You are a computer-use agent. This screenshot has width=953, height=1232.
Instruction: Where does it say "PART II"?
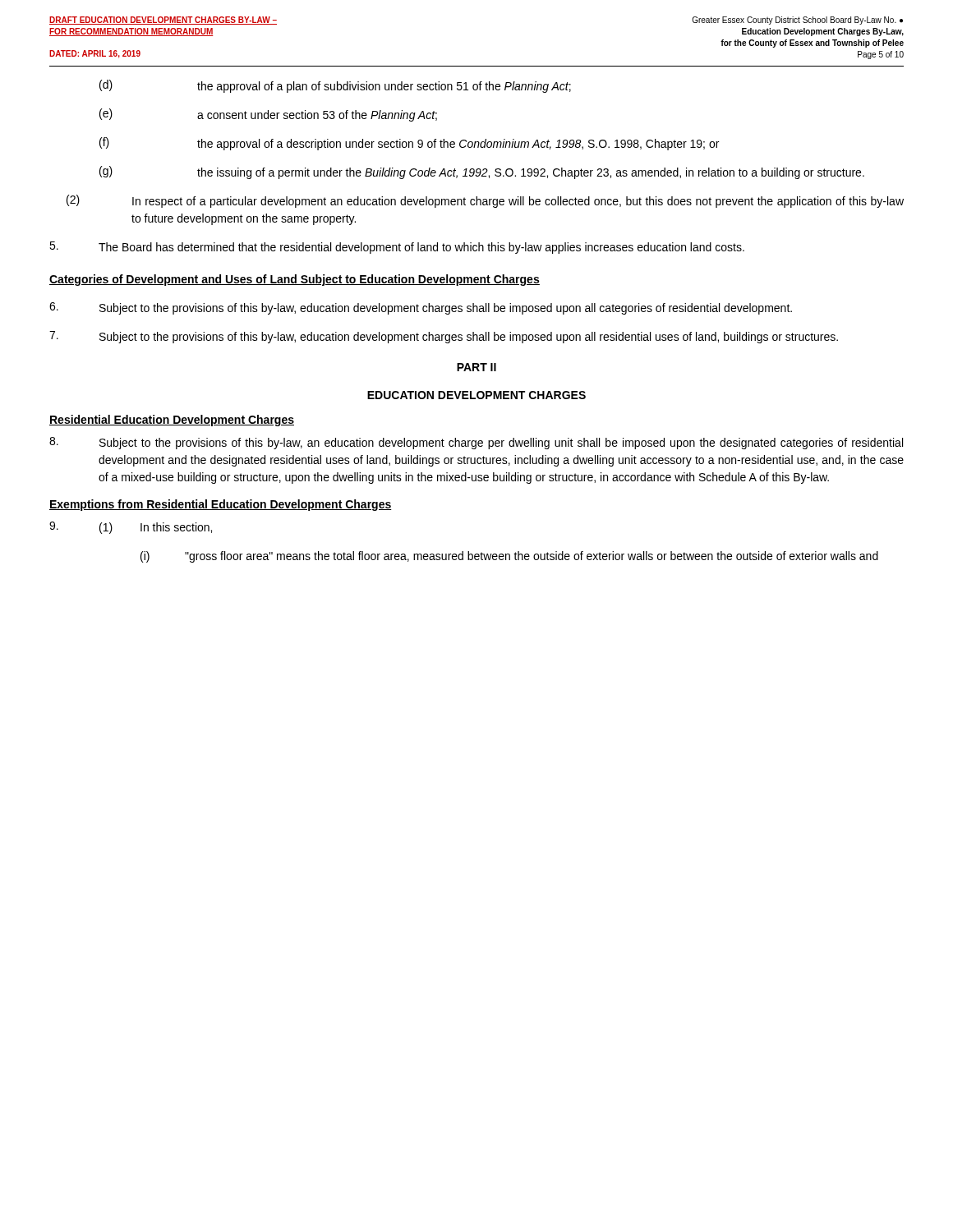pyautogui.click(x=476, y=367)
